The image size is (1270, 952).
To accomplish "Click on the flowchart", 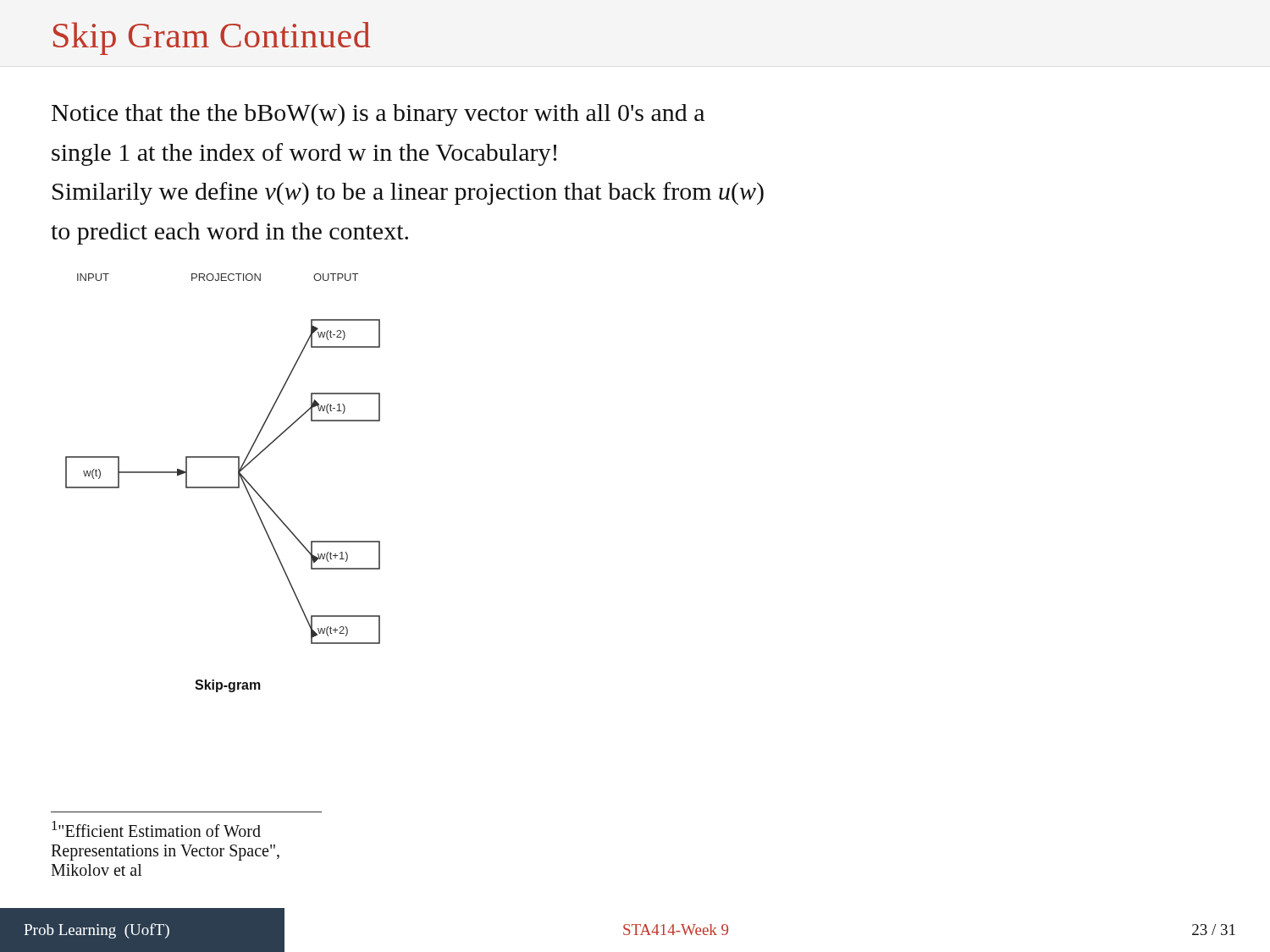I will (305, 488).
